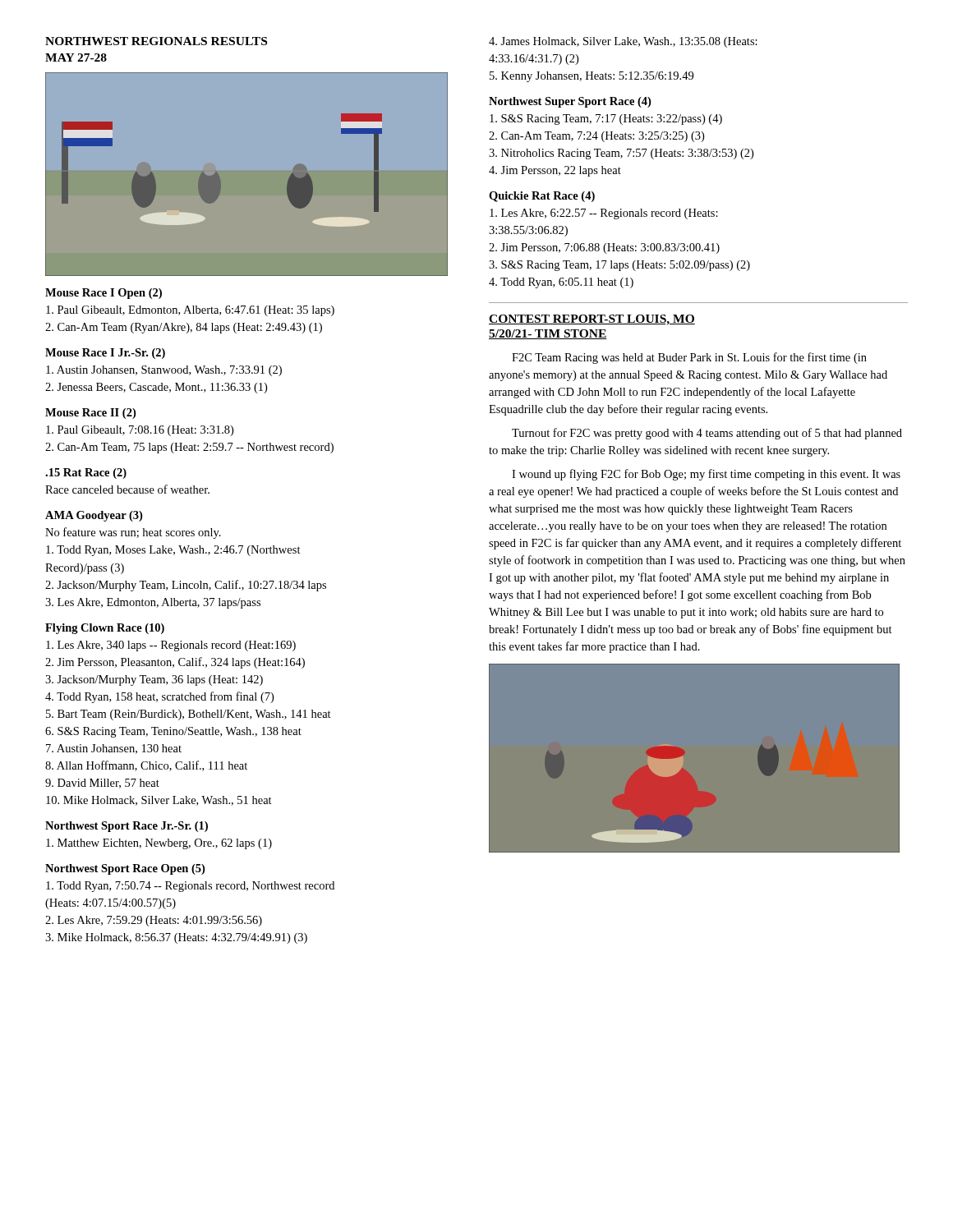Select the text starting "I wound up"

click(697, 560)
